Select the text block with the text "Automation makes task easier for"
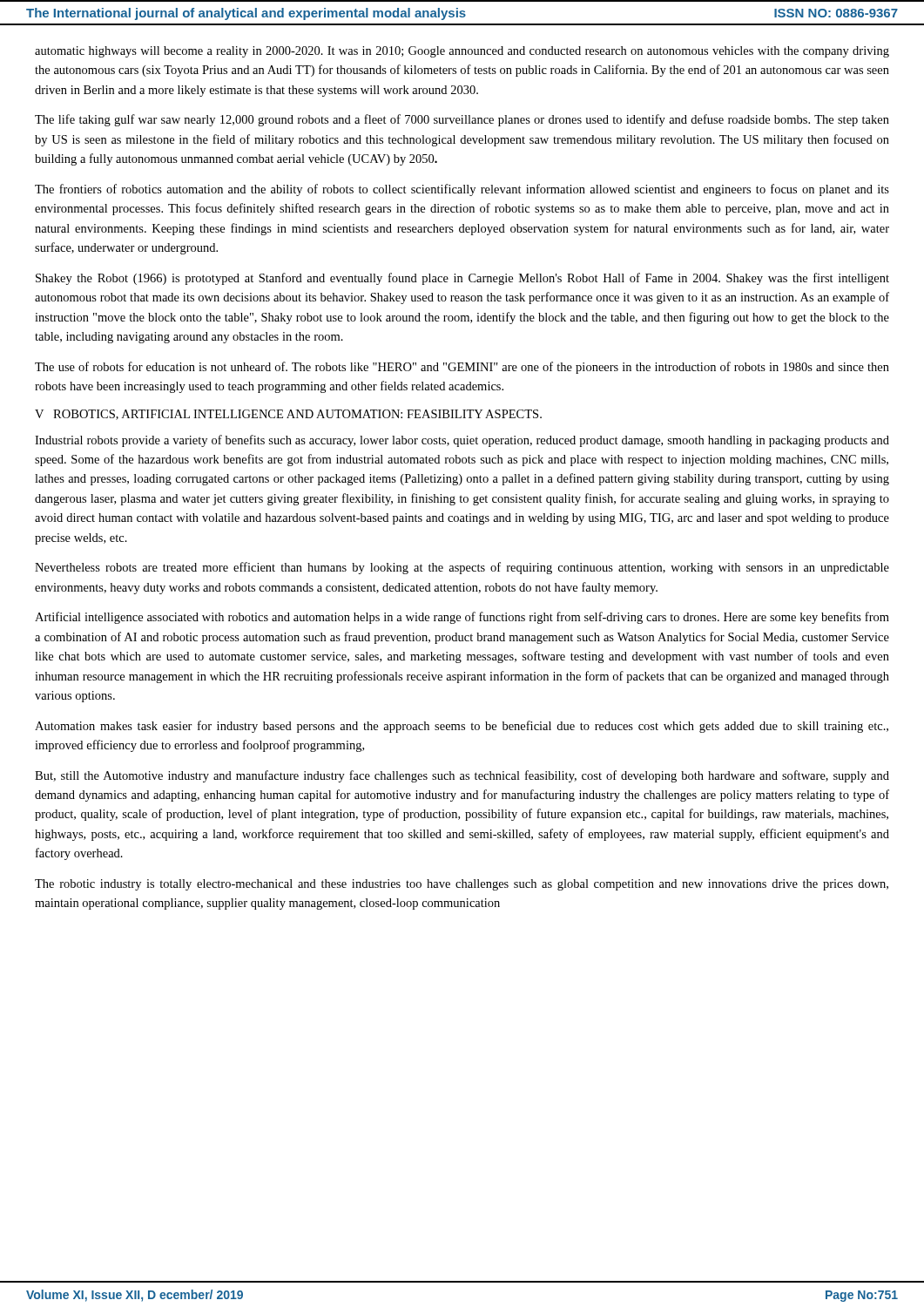 point(462,735)
